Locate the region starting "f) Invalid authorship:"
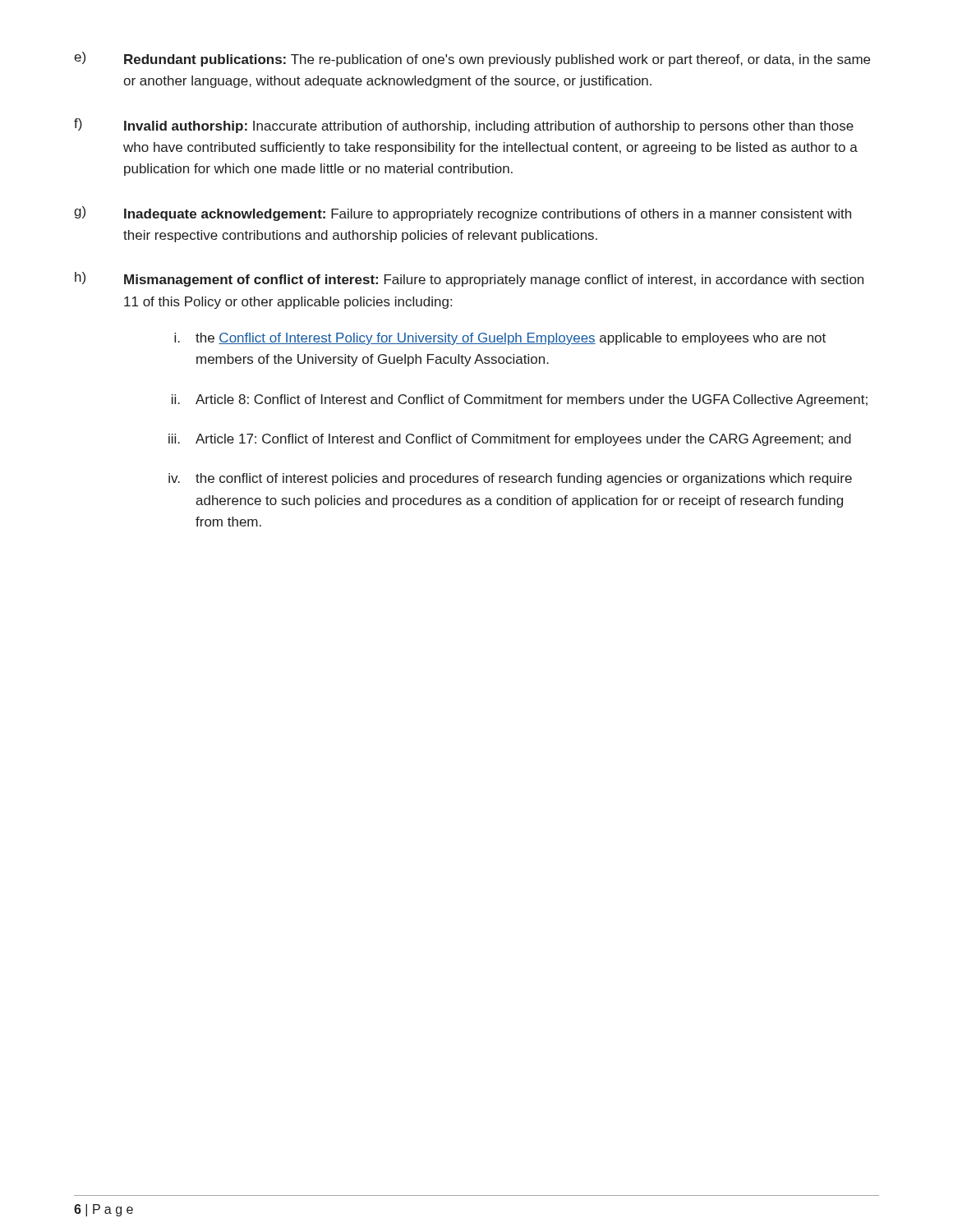The height and width of the screenshot is (1232, 953). point(472,148)
